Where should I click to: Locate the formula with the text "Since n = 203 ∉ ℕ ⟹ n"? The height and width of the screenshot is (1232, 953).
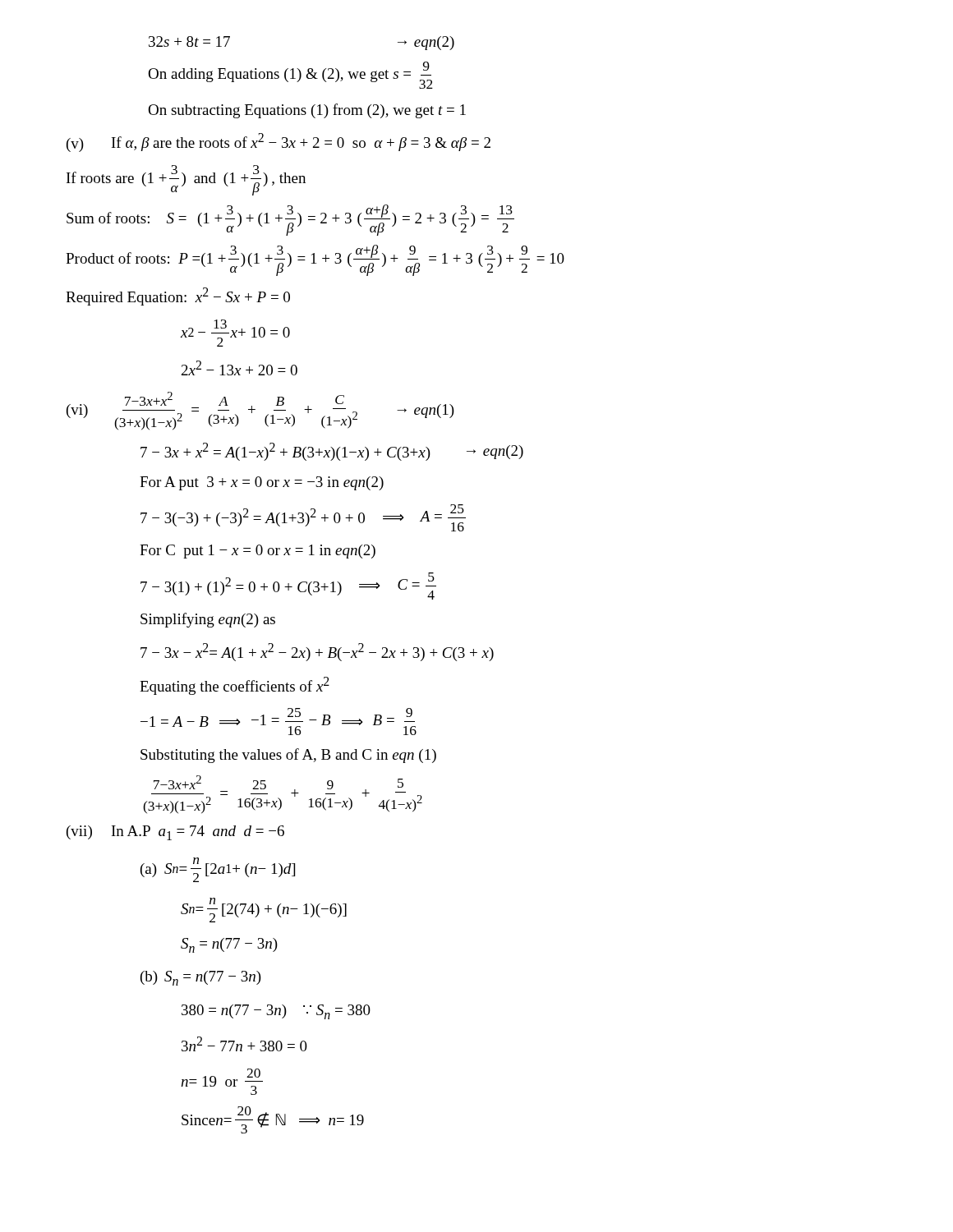[273, 1120]
